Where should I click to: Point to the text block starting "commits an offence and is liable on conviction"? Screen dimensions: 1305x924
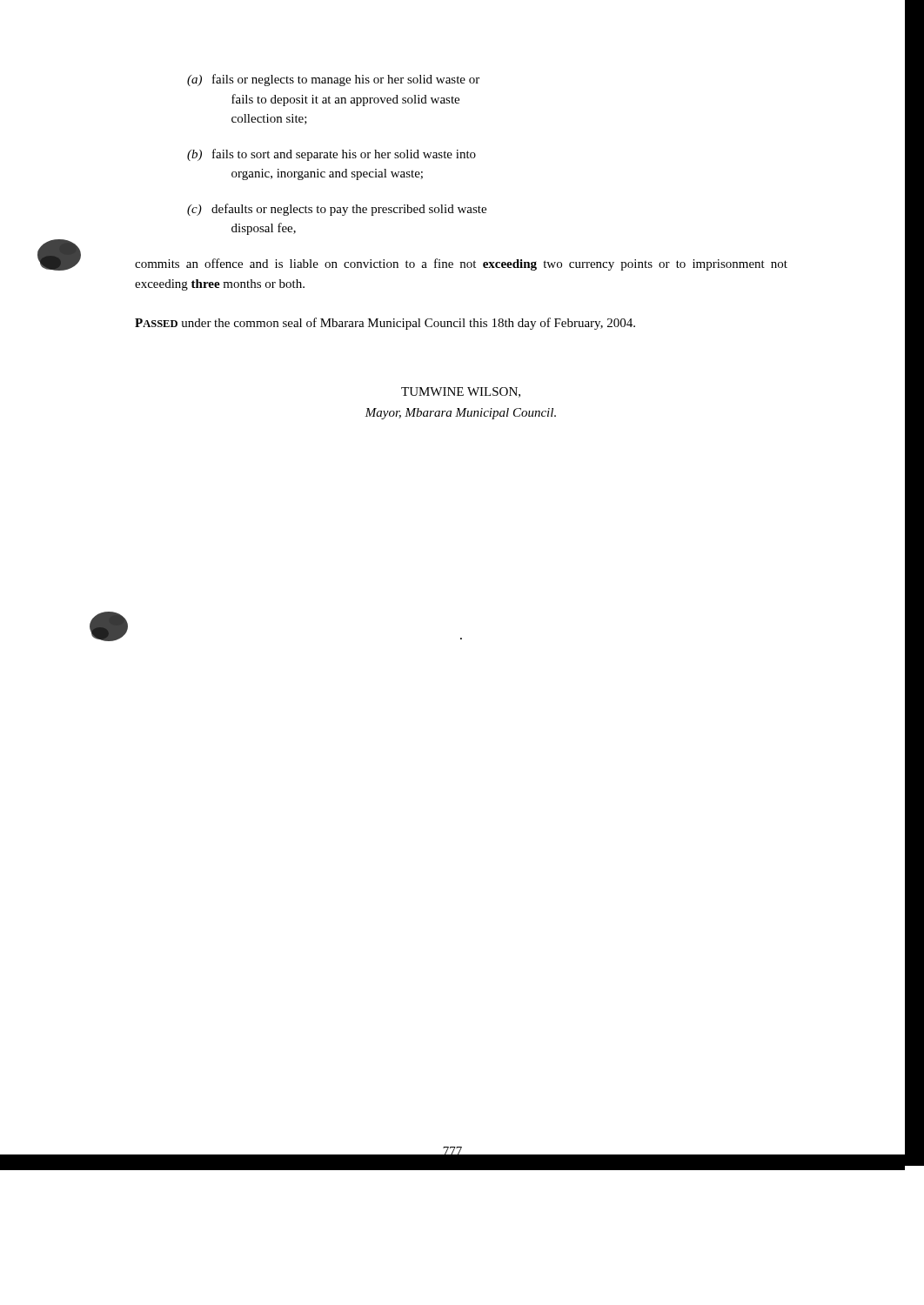click(x=461, y=273)
